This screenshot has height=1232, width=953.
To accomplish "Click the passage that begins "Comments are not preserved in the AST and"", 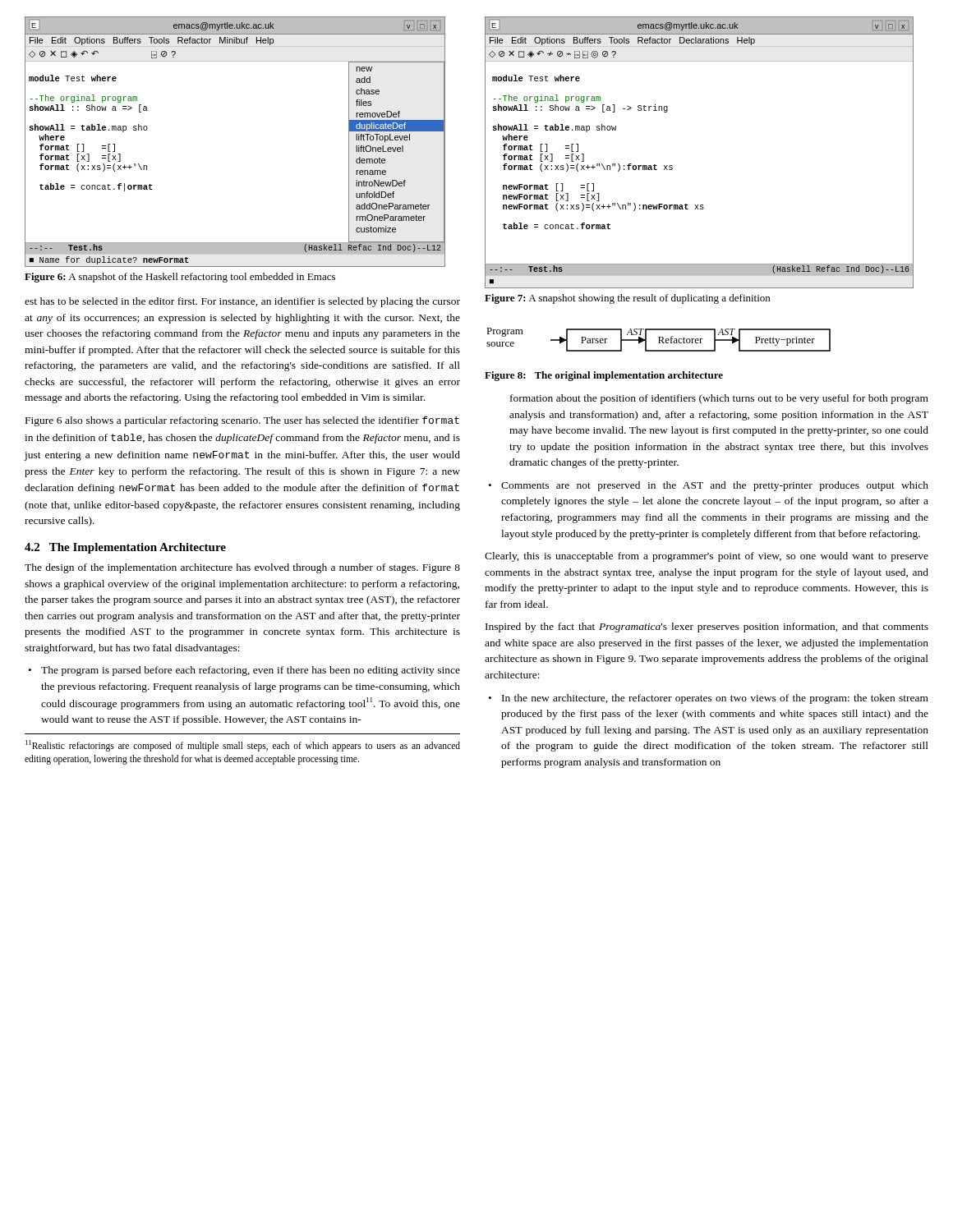I will [x=715, y=509].
